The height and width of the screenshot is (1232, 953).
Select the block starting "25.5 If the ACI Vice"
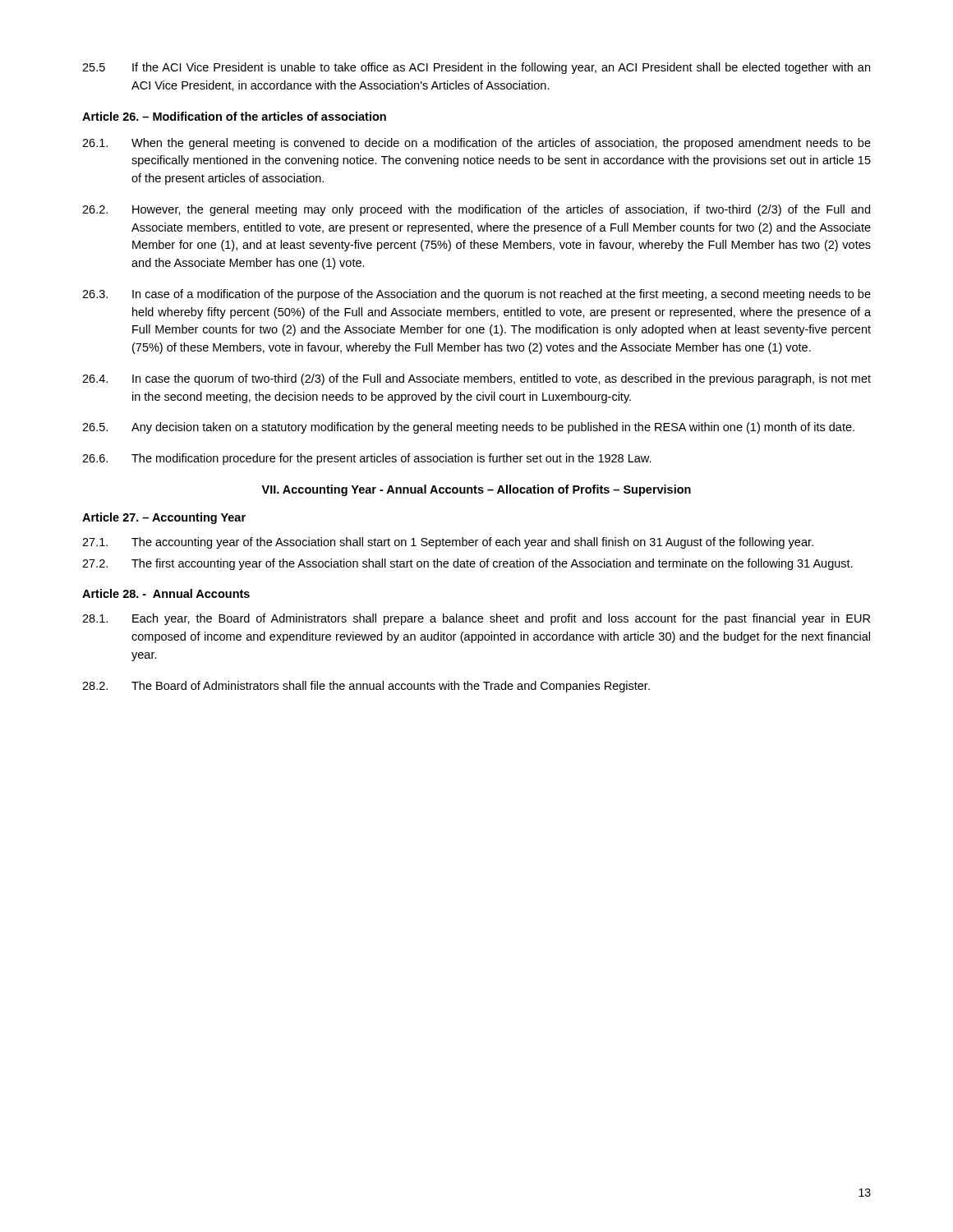476,77
